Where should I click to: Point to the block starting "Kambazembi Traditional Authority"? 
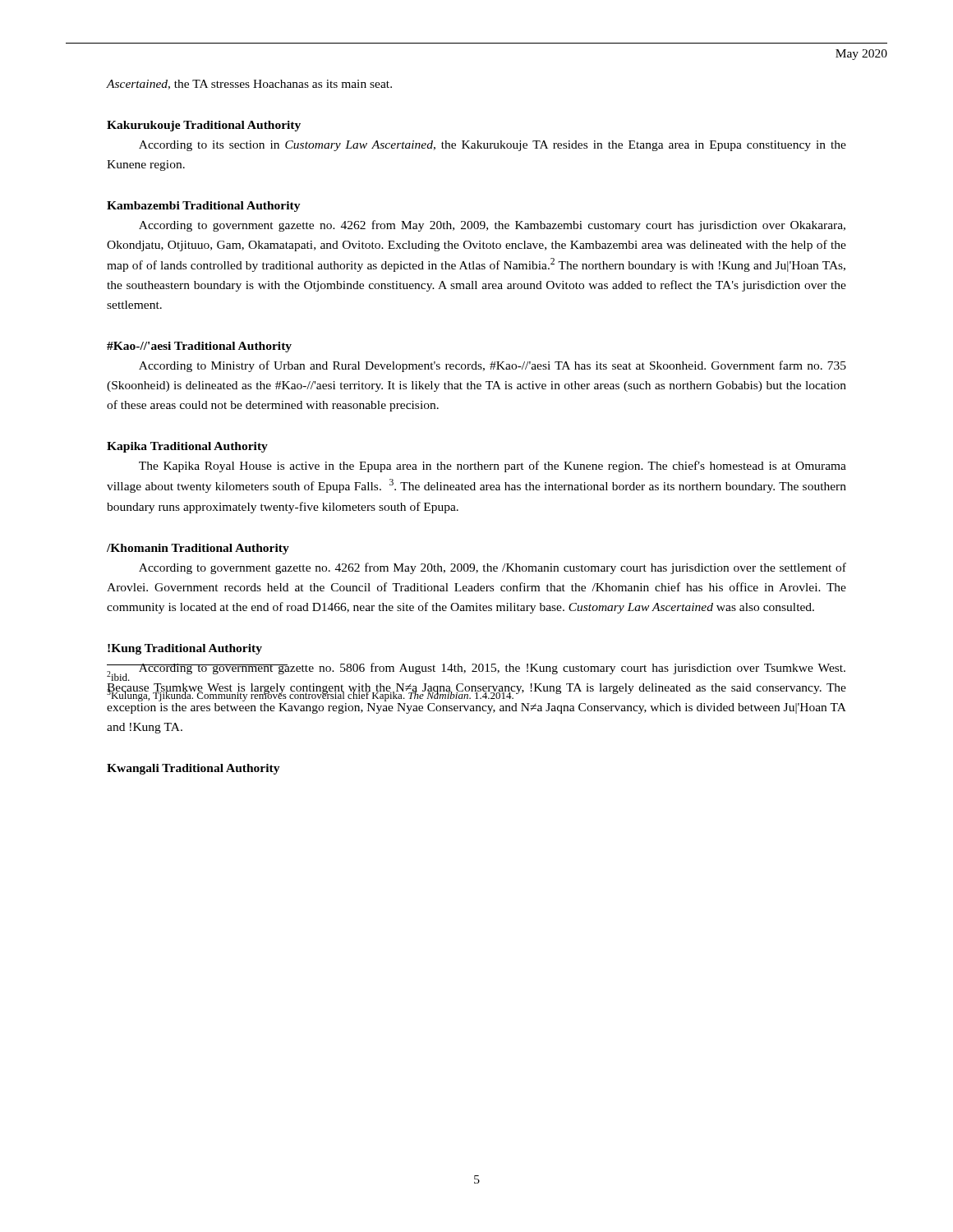(204, 205)
